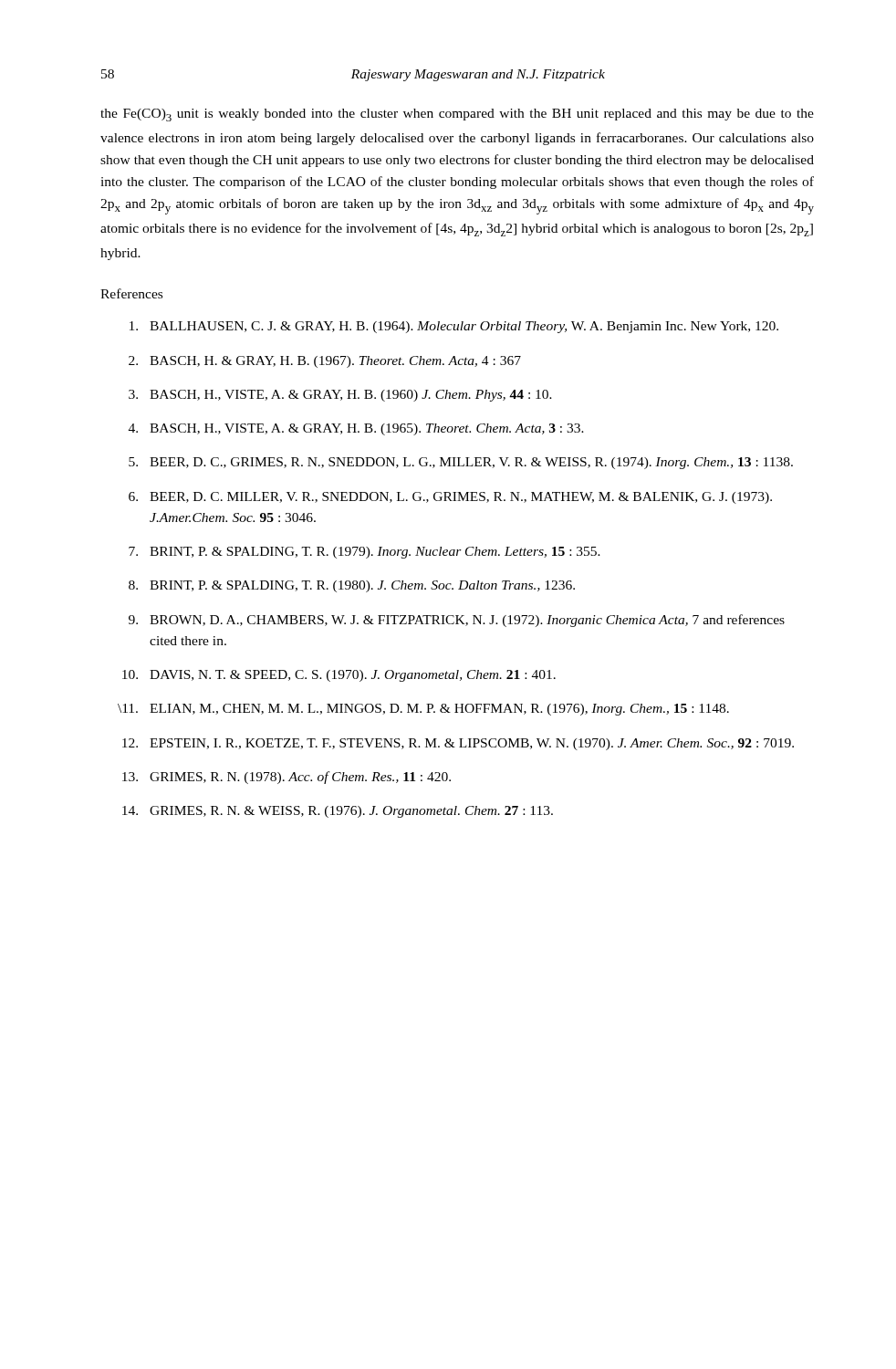
Task: Find the block on this page that starts "6. BEER, D. C. MILLER,"
Action: (457, 506)
